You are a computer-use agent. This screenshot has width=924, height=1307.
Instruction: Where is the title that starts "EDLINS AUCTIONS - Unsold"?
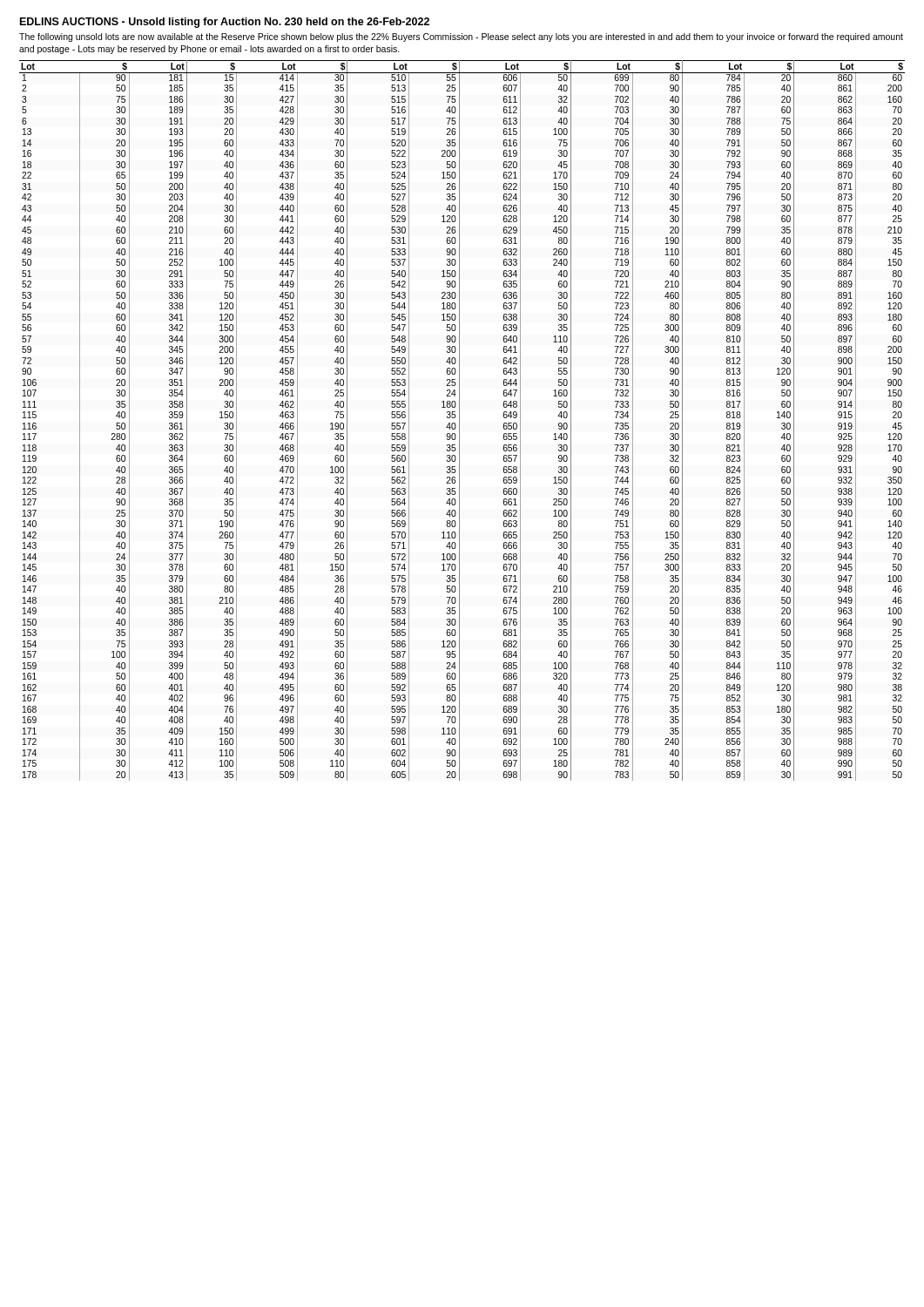pyautogui.click(x=224, y=22)
